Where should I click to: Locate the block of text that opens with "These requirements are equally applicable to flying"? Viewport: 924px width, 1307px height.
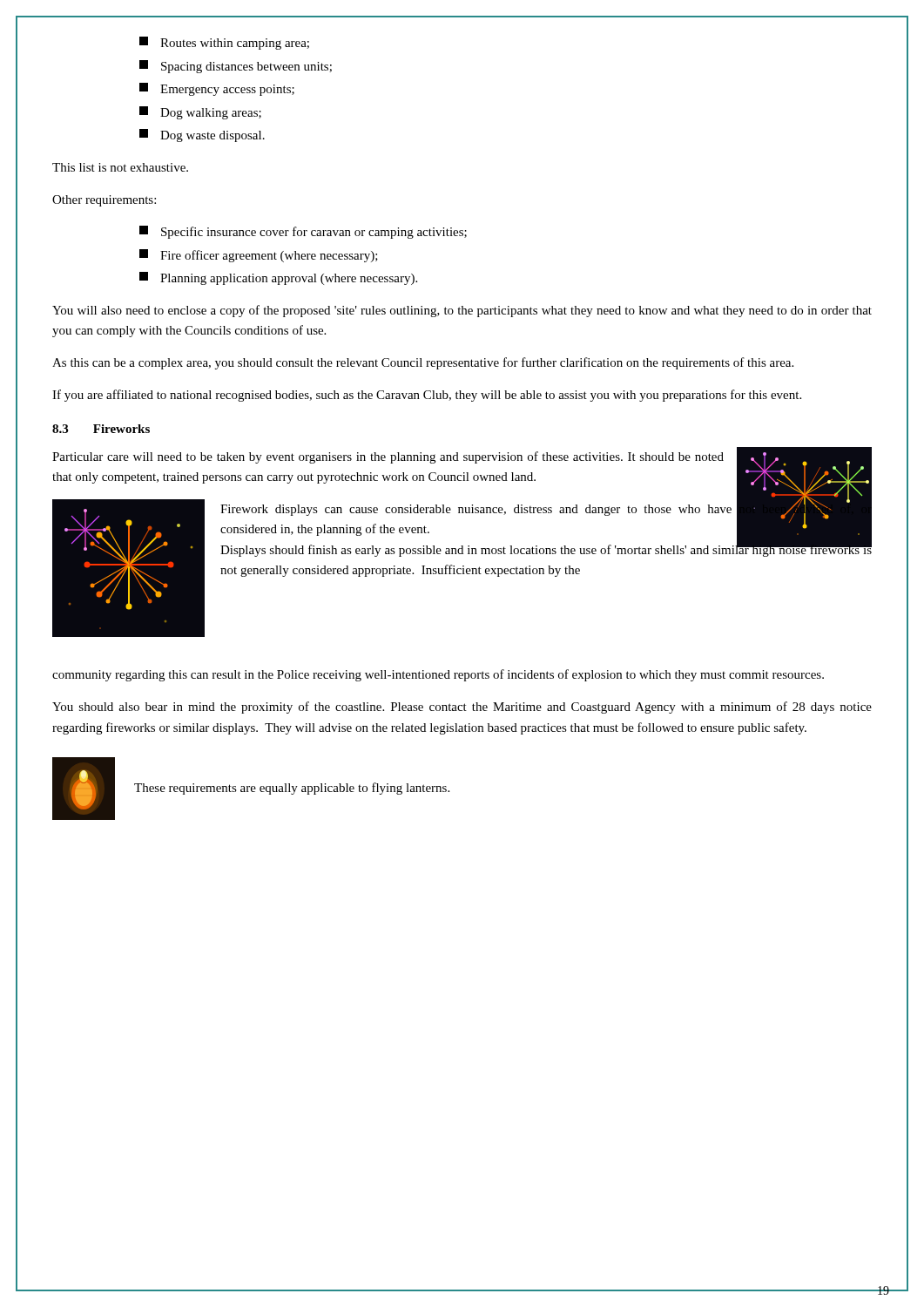point(292,788)
